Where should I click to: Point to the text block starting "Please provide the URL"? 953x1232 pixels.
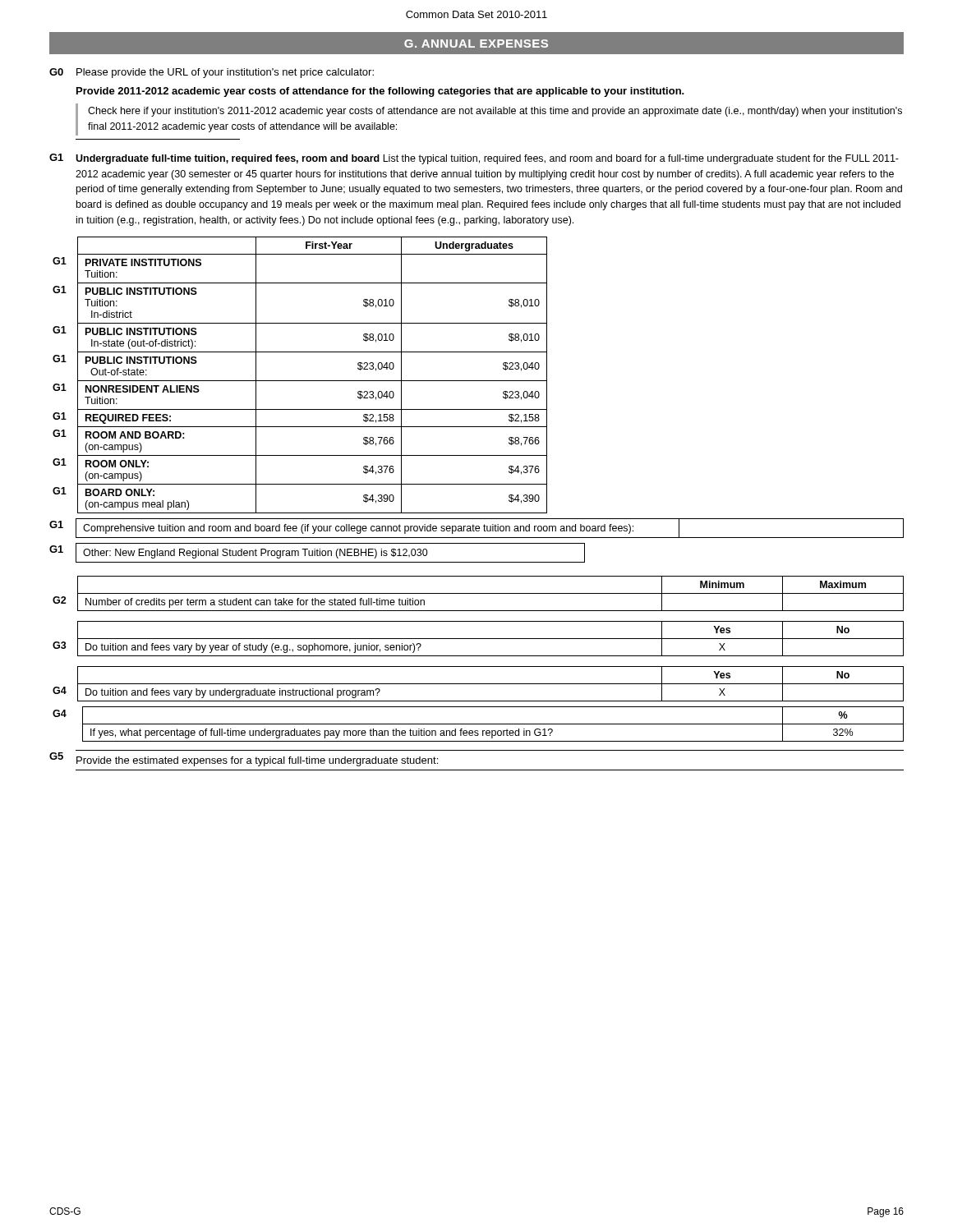coord(225,72)
